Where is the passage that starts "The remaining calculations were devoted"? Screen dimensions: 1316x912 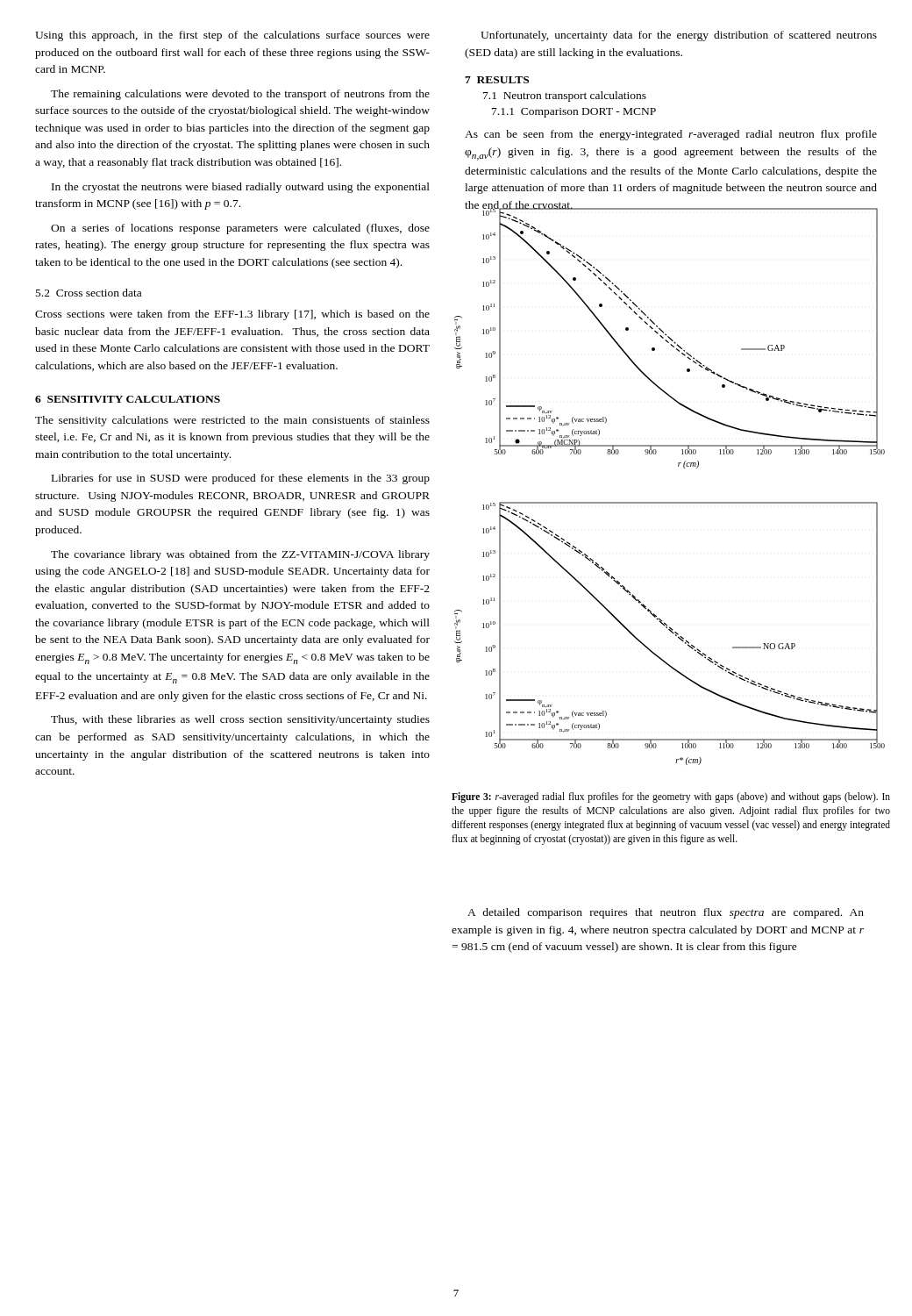pos(232,128)
